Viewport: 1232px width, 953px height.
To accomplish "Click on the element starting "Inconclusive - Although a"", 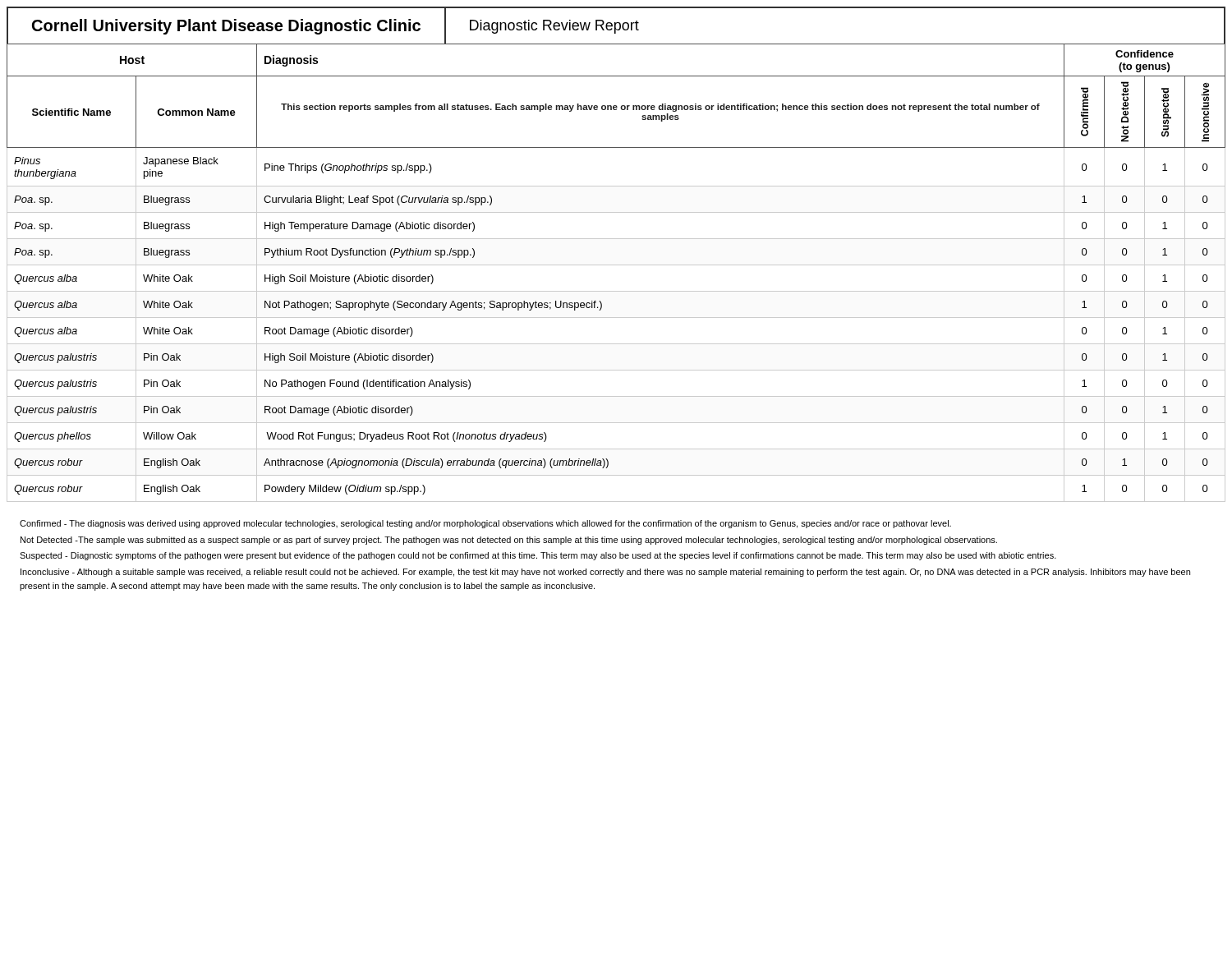I will (x=605, y=579).
